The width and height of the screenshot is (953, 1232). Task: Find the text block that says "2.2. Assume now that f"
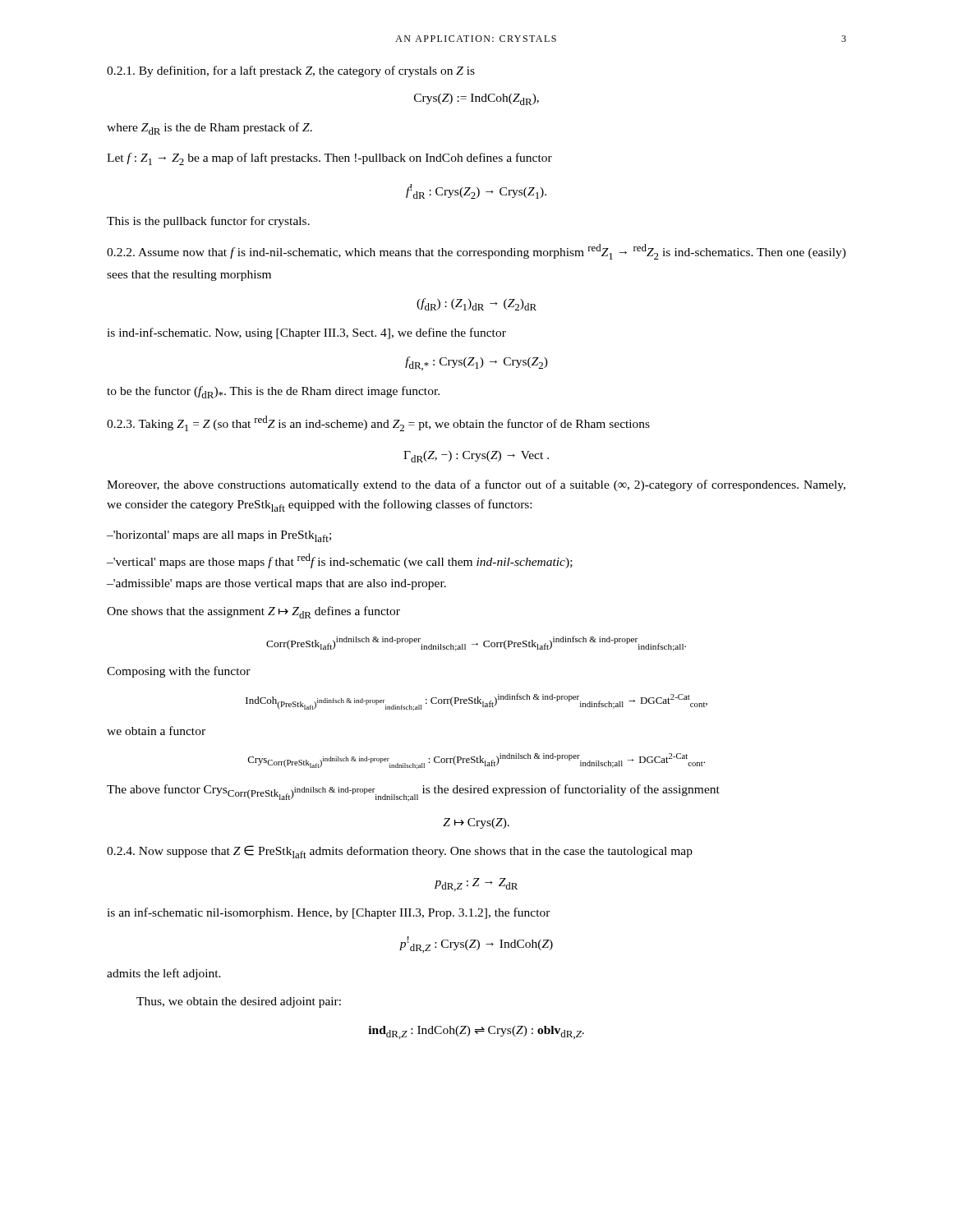pyautogui.click(x=476, y=261)
